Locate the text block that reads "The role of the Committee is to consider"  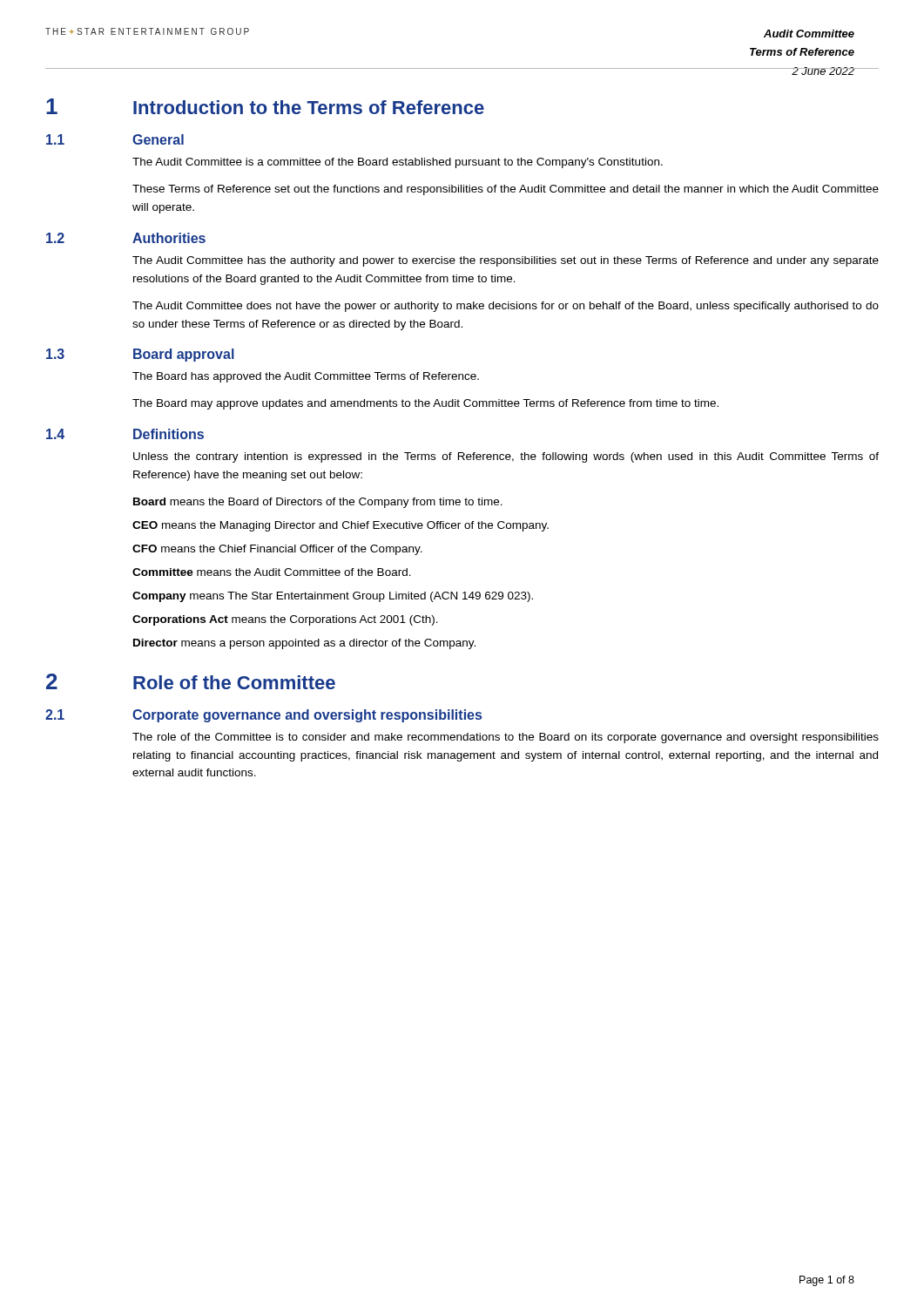pos(506,755)
